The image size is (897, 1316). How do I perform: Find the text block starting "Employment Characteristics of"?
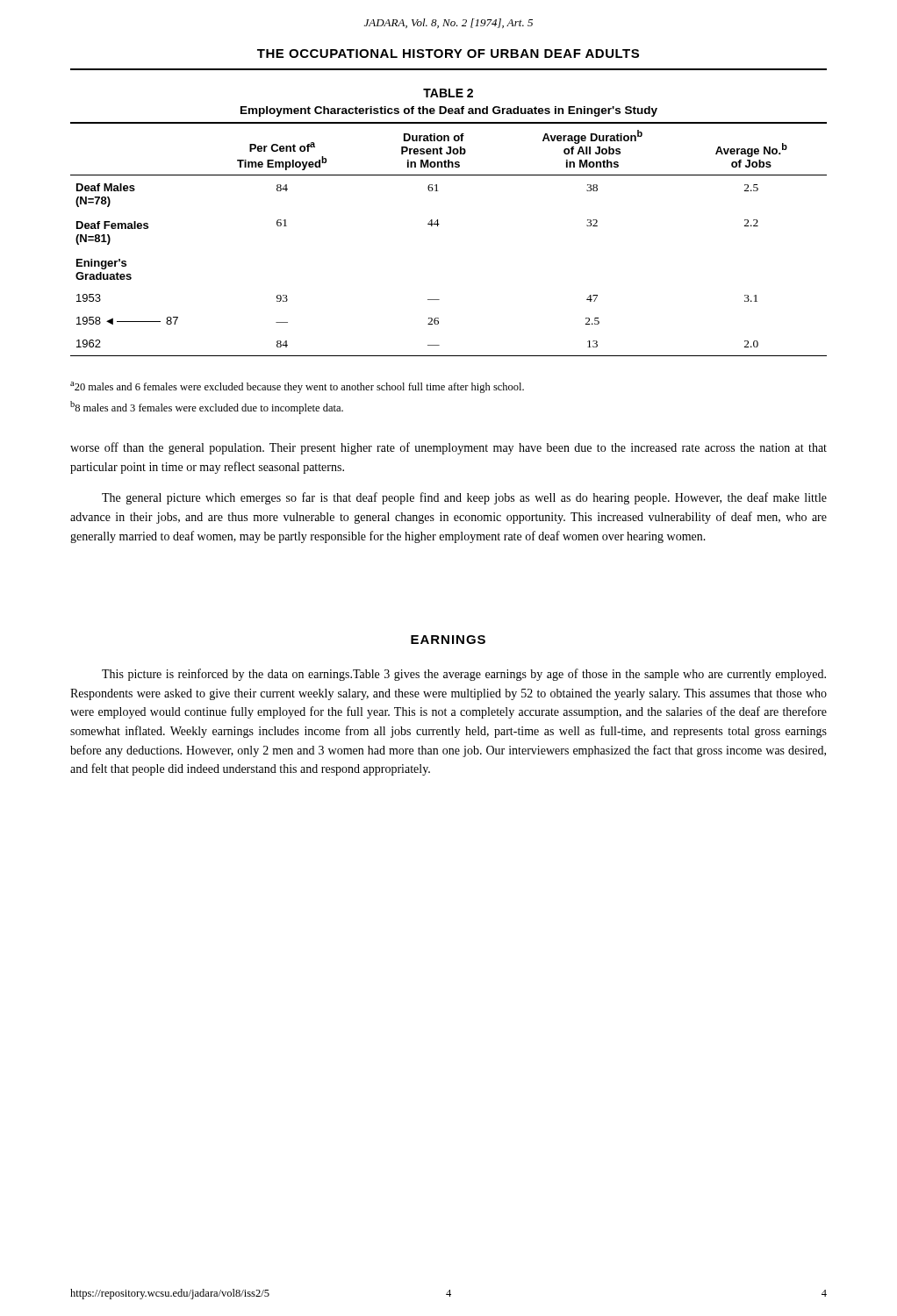(448, 110)
